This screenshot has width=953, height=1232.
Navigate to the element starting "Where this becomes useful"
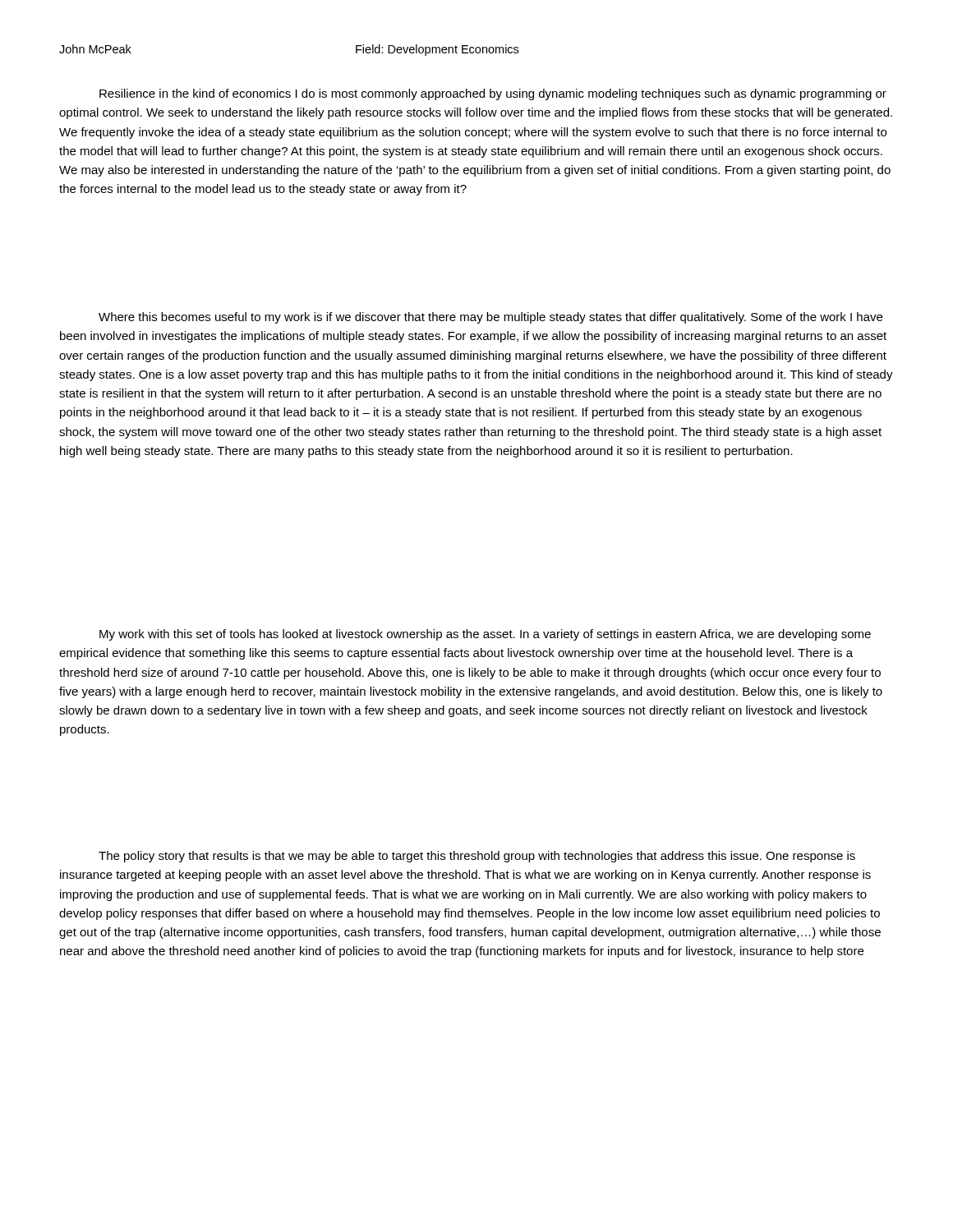476,384
